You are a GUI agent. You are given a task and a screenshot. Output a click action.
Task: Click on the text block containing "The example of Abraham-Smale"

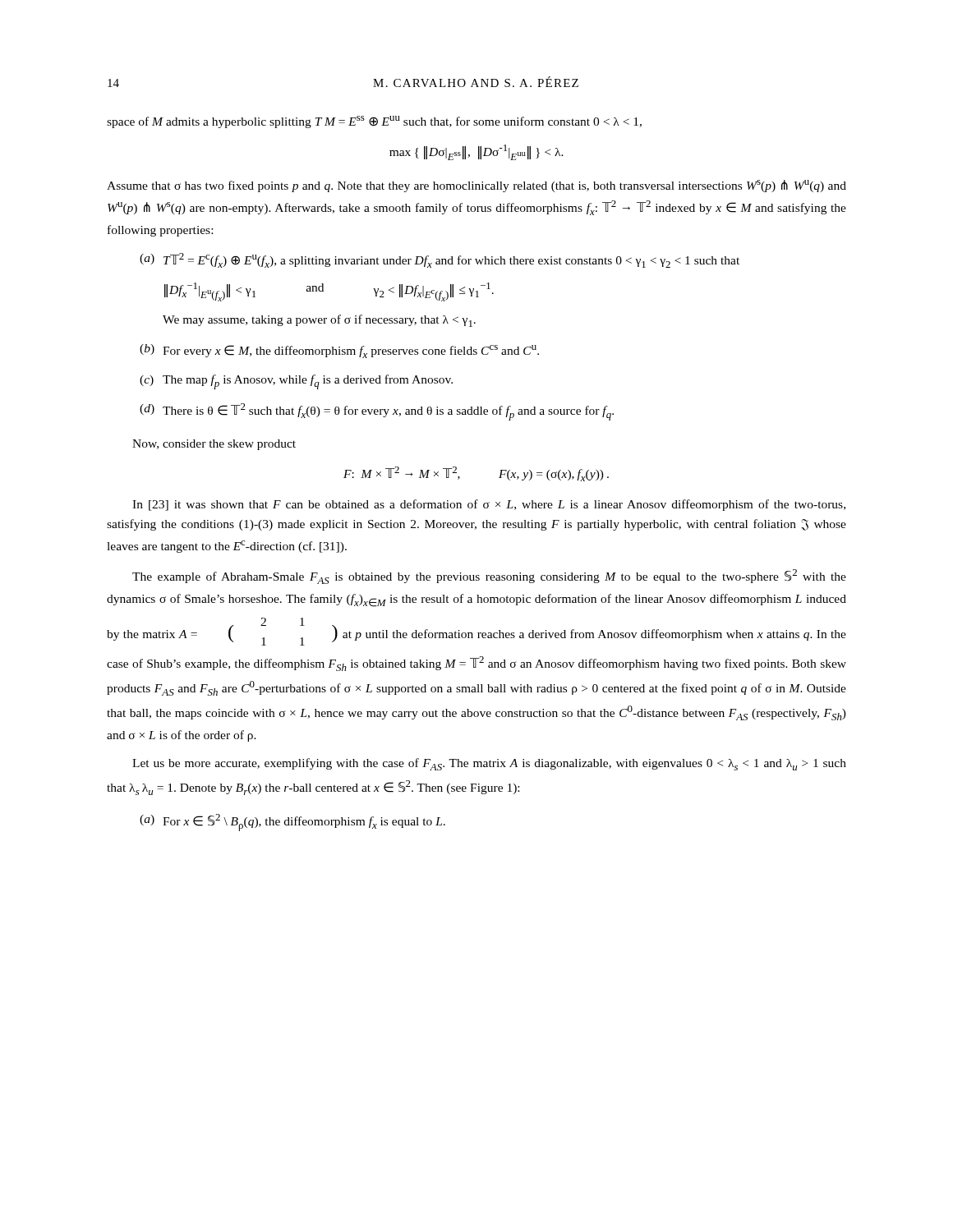point(476,655)
